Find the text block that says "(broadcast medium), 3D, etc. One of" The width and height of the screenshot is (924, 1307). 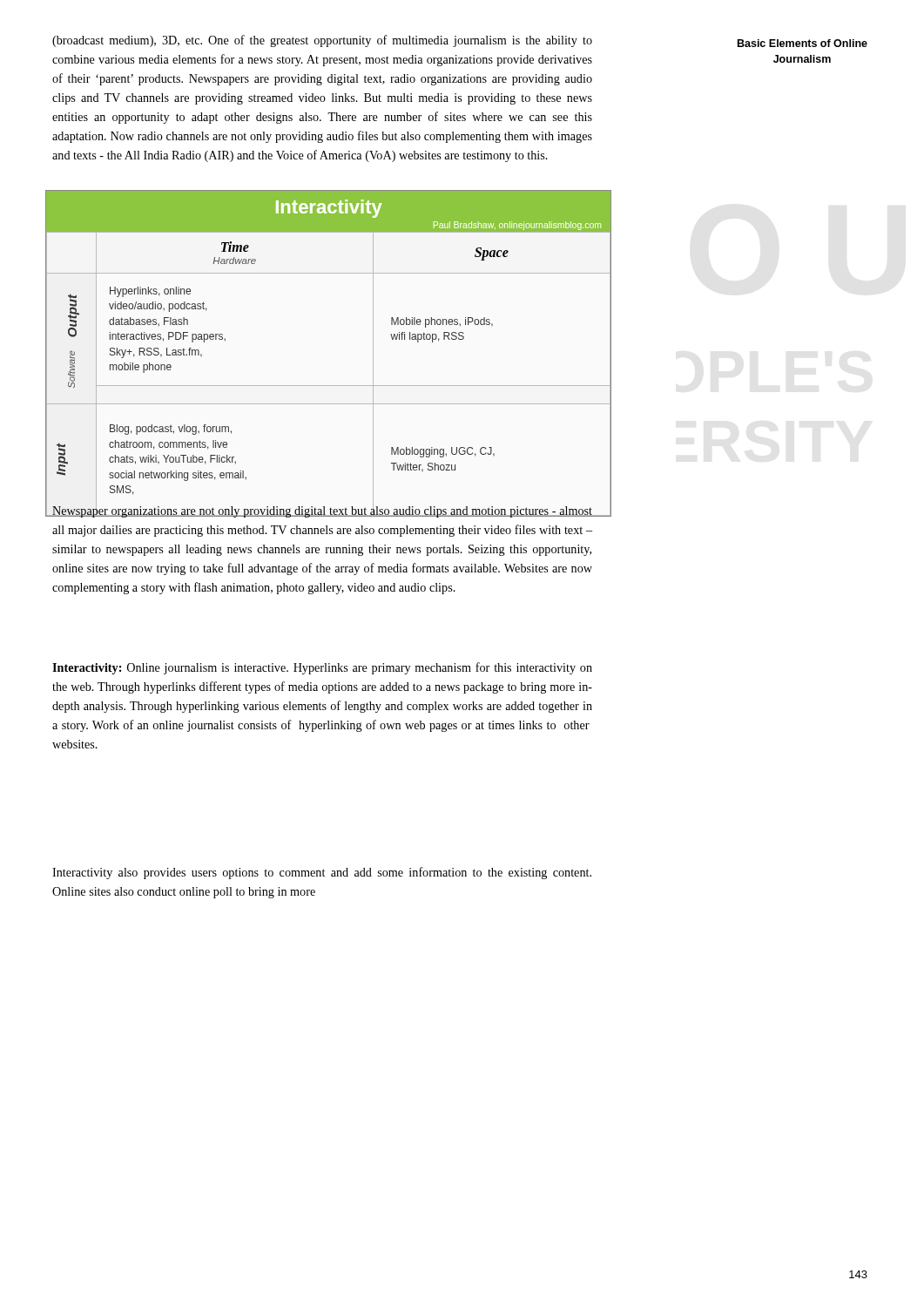pos(322,98)
